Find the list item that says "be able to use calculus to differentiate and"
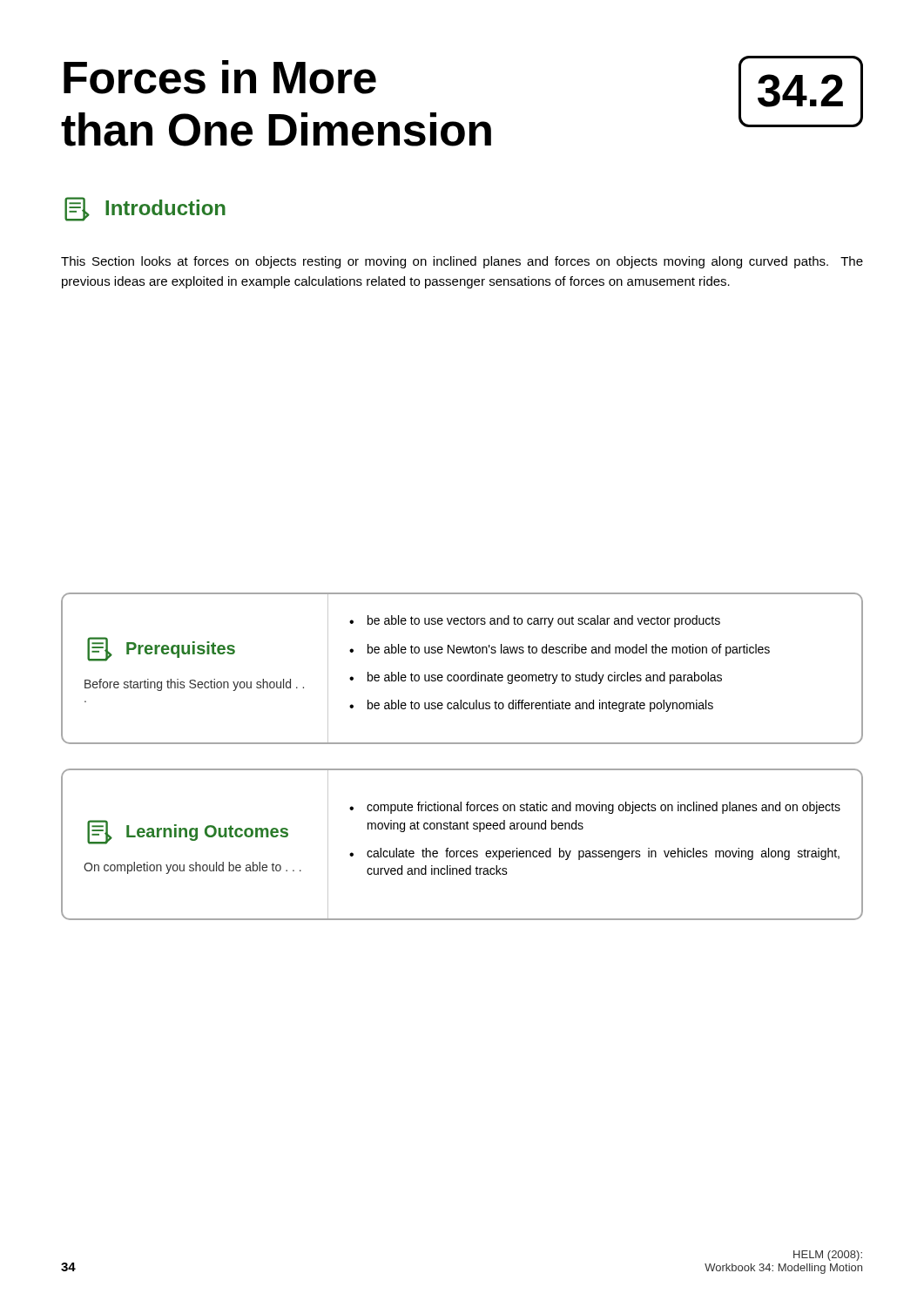Screen dimensions: 1307x924 point(540,705)
